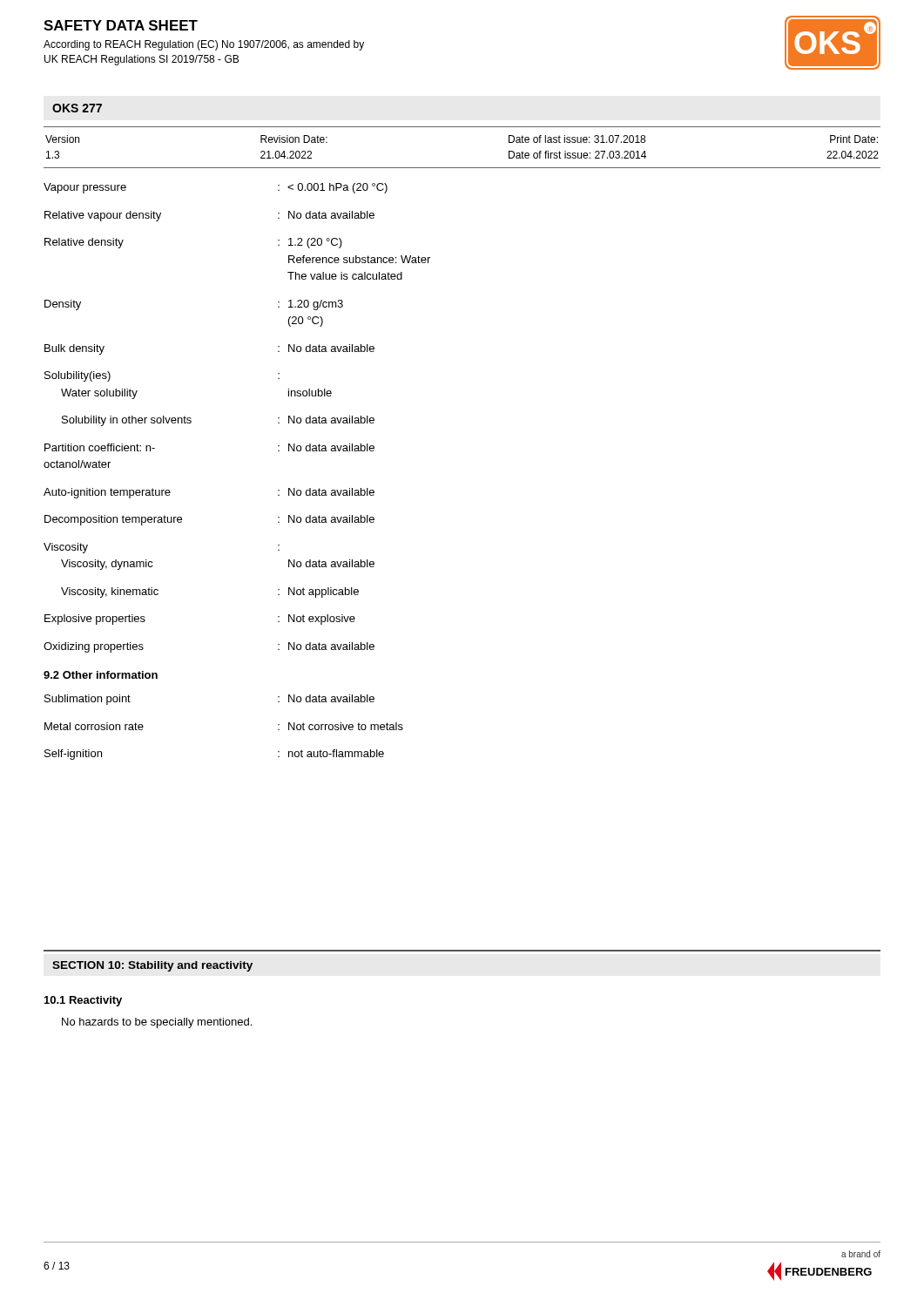This screenshot has height=1307, width=924.
Task: Locate the text starting "Relative density : 1.2 (20 °C) Reference substance:"
Action: (x=89, y=243)
